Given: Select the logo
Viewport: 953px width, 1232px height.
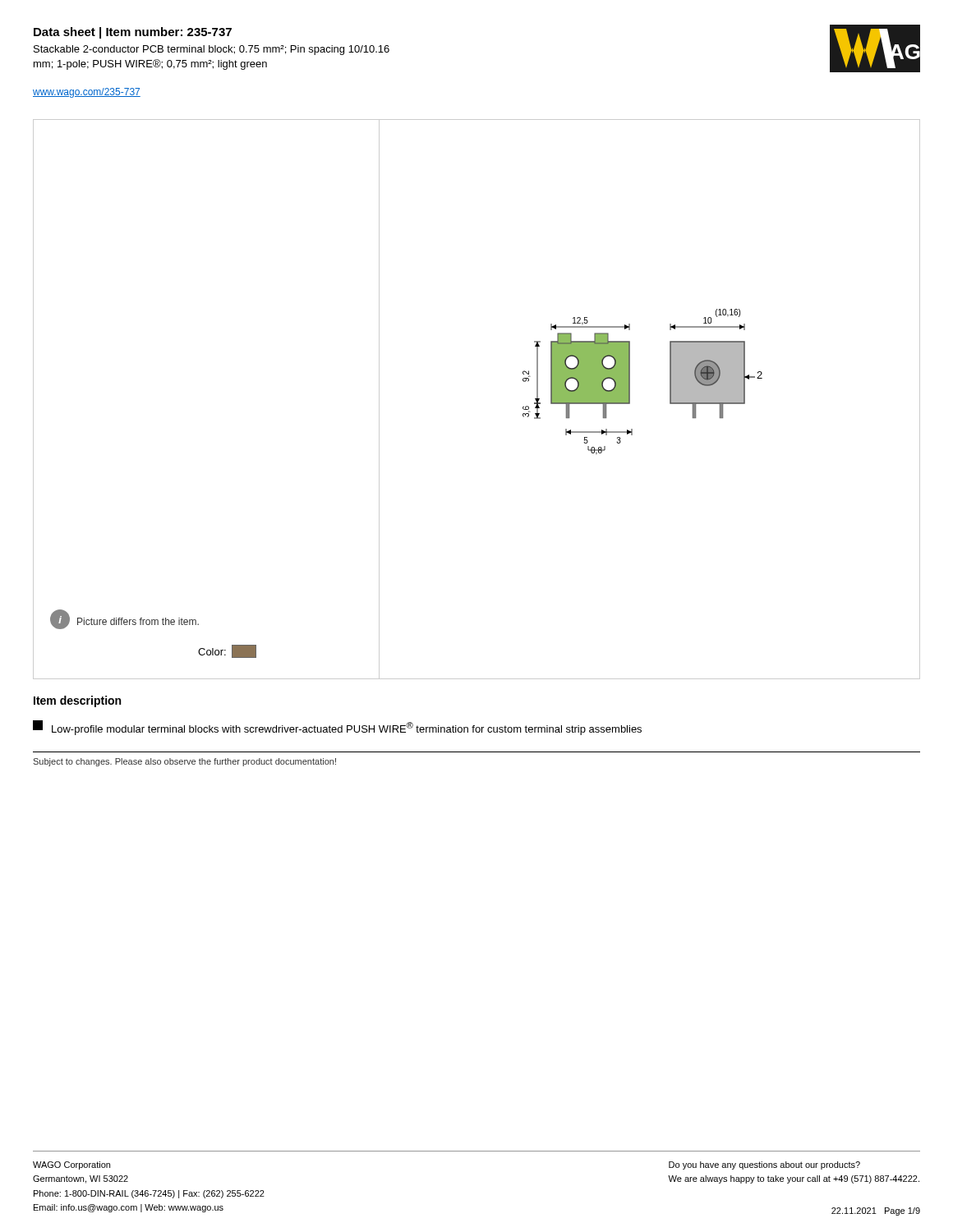Looking at the screenshot, I should [875, 50].
